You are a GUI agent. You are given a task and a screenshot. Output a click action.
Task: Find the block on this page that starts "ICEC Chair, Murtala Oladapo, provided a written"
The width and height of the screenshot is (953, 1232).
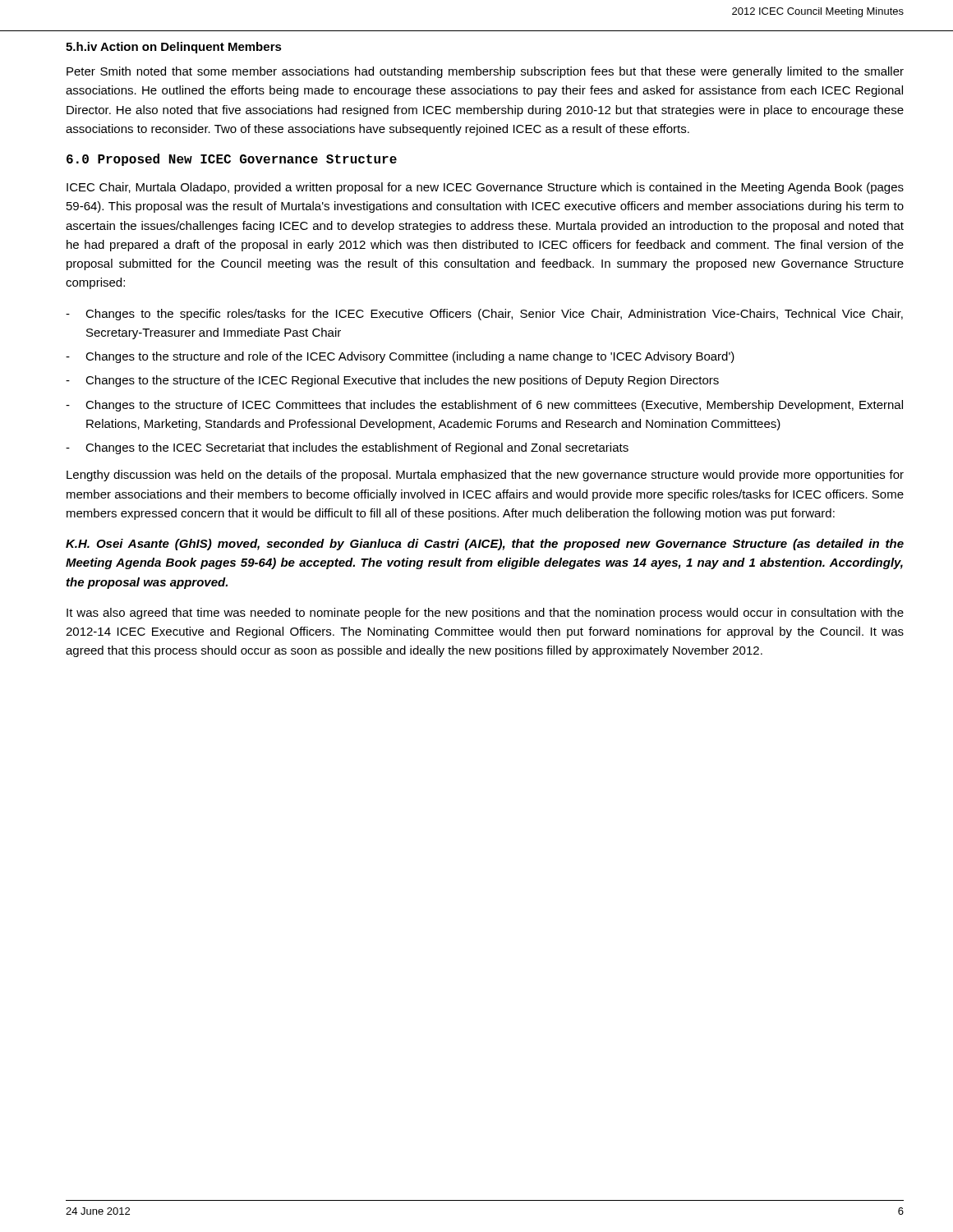[485, 235]
